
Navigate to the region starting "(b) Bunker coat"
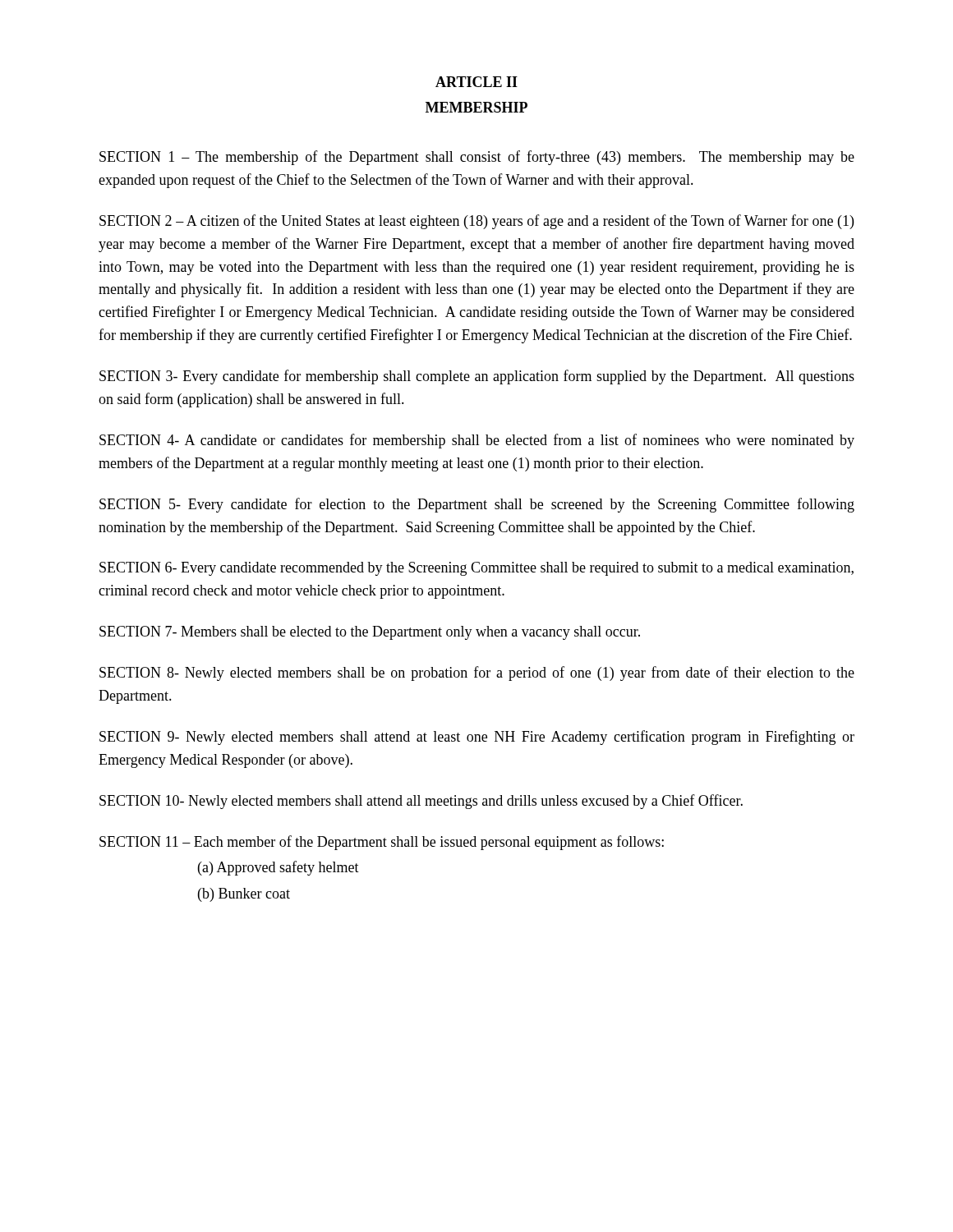pos(244,894)
